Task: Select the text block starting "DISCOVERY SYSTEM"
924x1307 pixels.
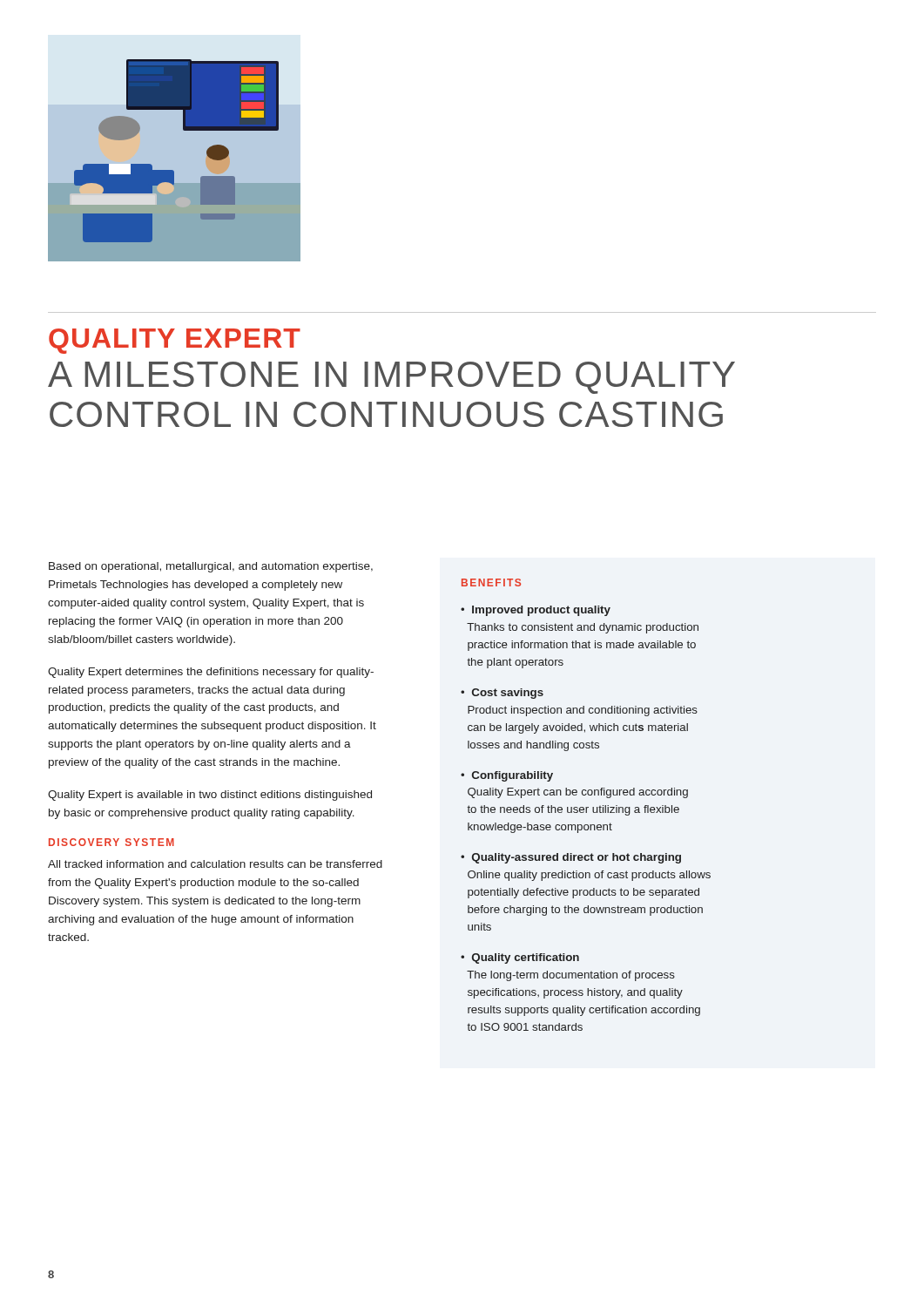Action: click(112, 843)
